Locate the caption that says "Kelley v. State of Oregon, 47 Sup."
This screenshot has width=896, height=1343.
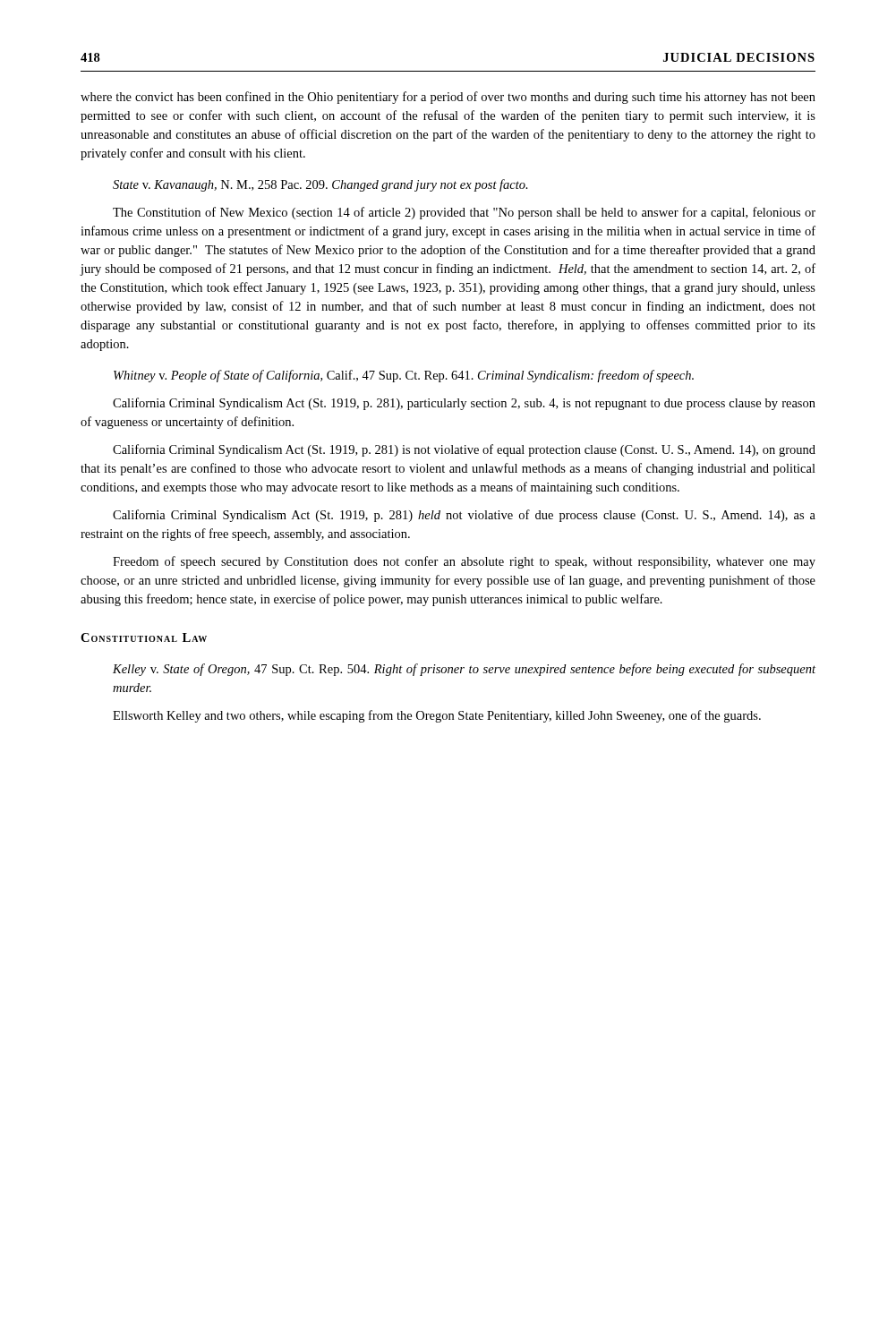pos(464,679)
